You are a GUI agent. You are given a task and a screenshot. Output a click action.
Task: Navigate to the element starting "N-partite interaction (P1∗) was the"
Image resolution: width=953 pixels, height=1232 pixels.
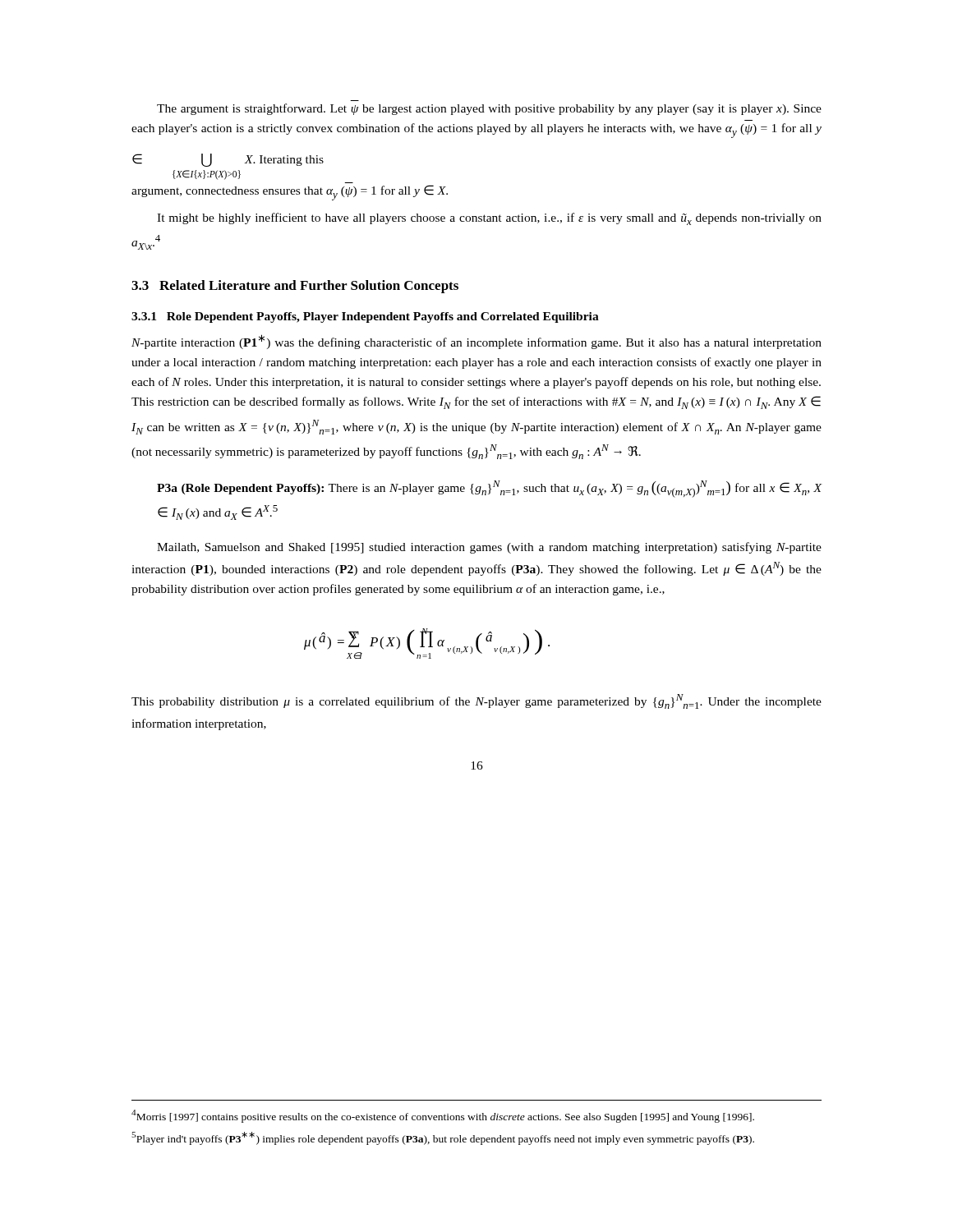pyautogui.click(x=476, y=397)
